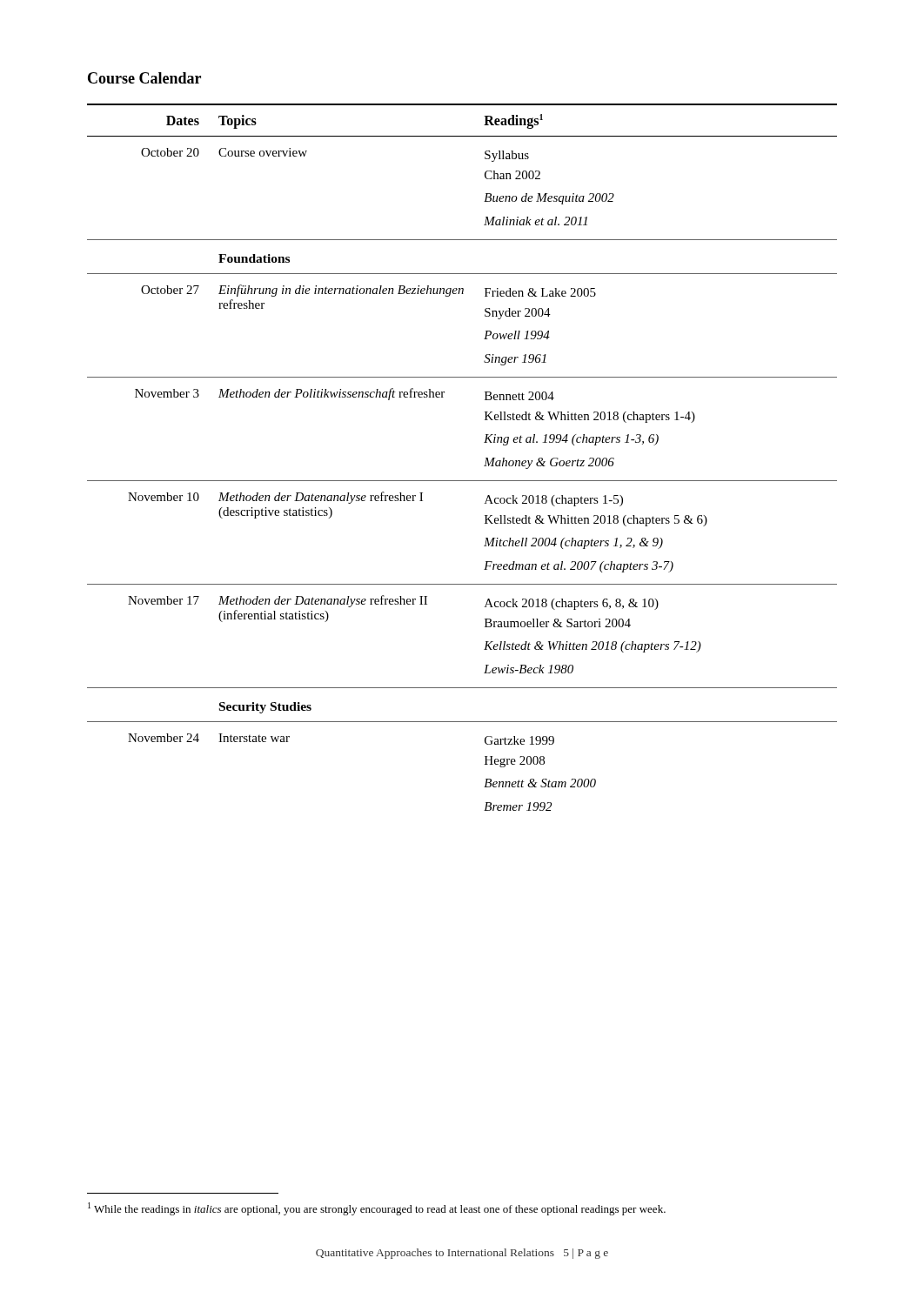Where is the passage that starts "1 While the readings in"?

[376, 1208]
